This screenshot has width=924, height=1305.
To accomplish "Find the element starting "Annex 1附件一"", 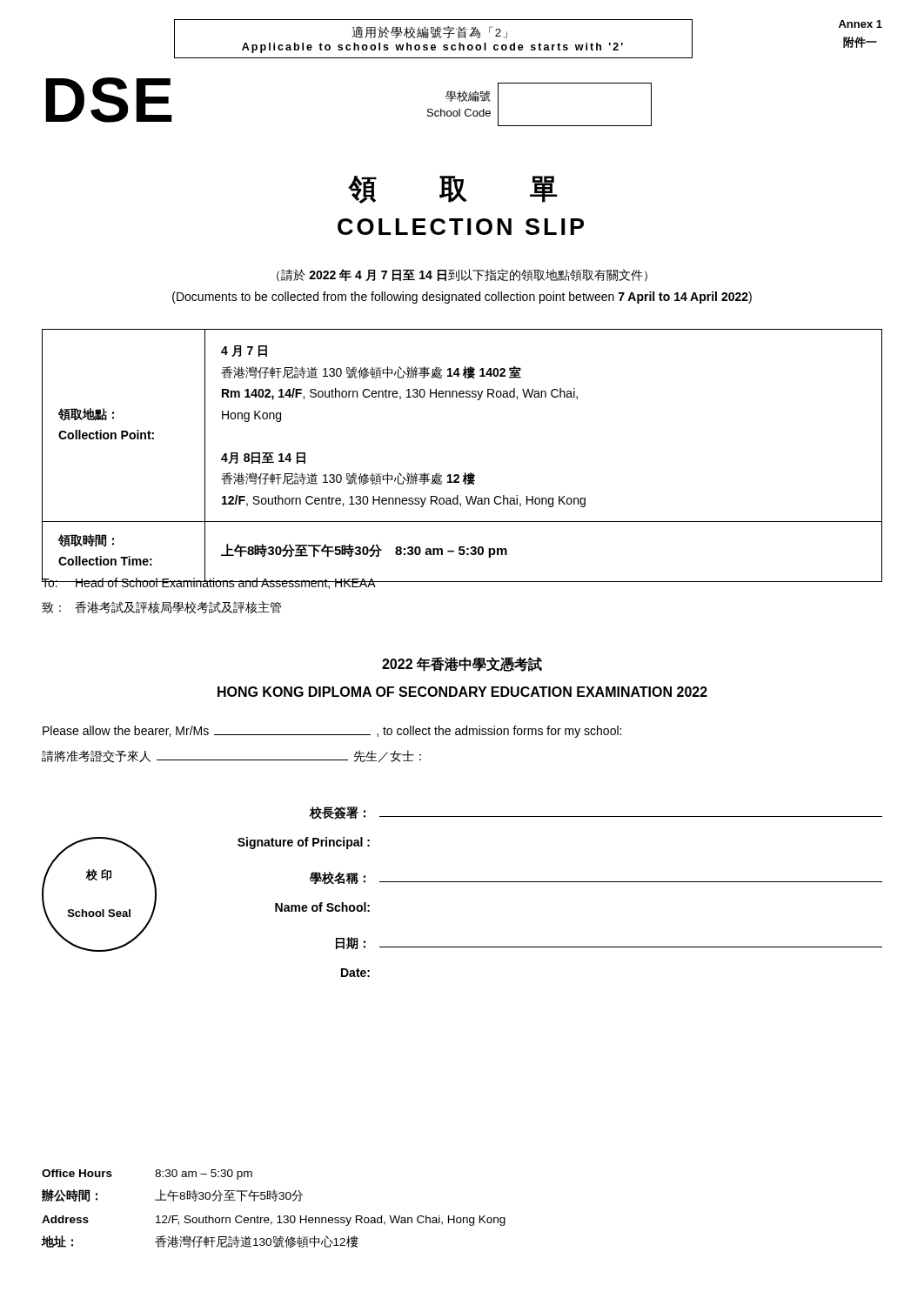I will coord(860,33).
